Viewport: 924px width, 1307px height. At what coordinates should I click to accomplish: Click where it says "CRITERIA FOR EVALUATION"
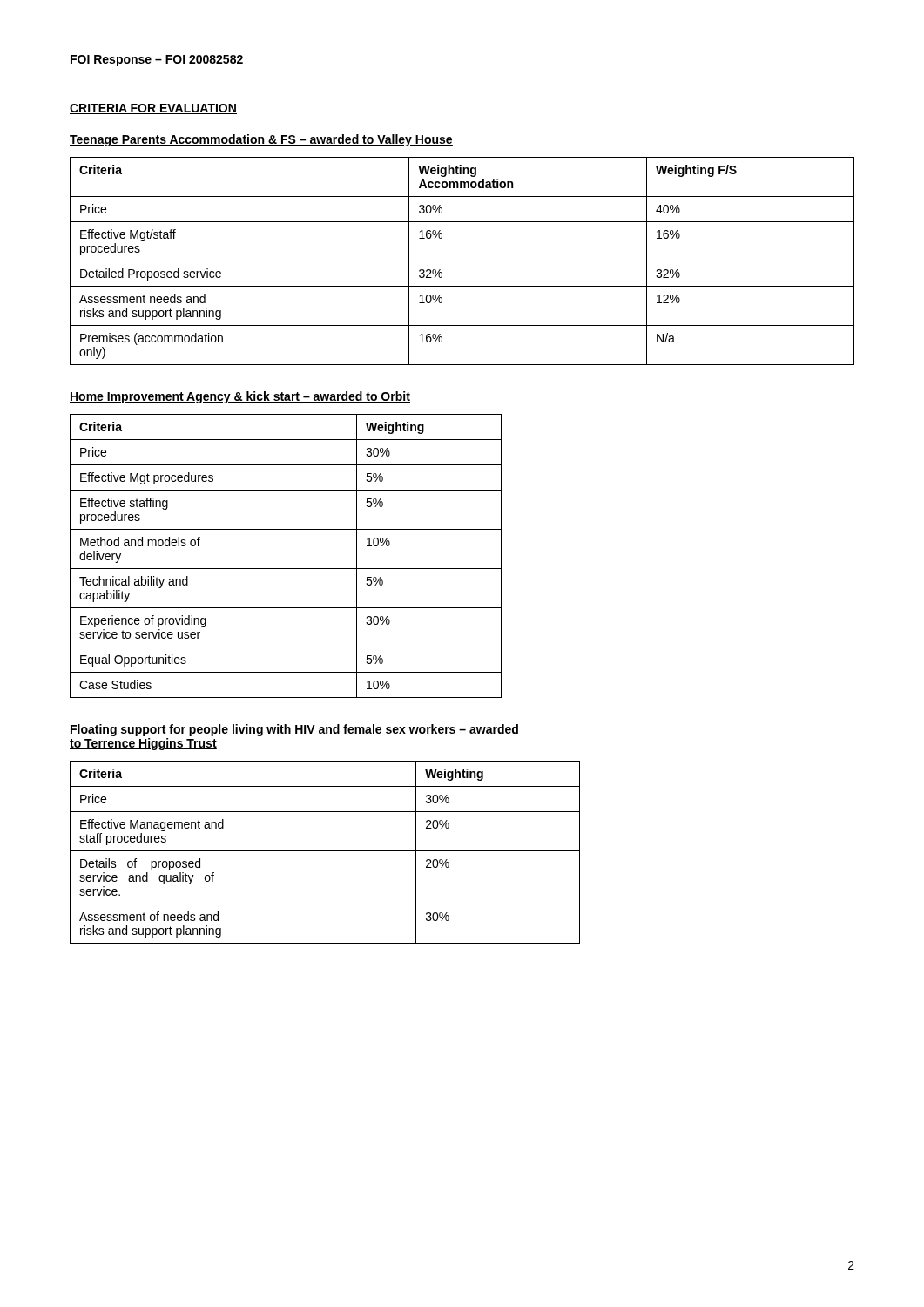(x=153, y=108)
